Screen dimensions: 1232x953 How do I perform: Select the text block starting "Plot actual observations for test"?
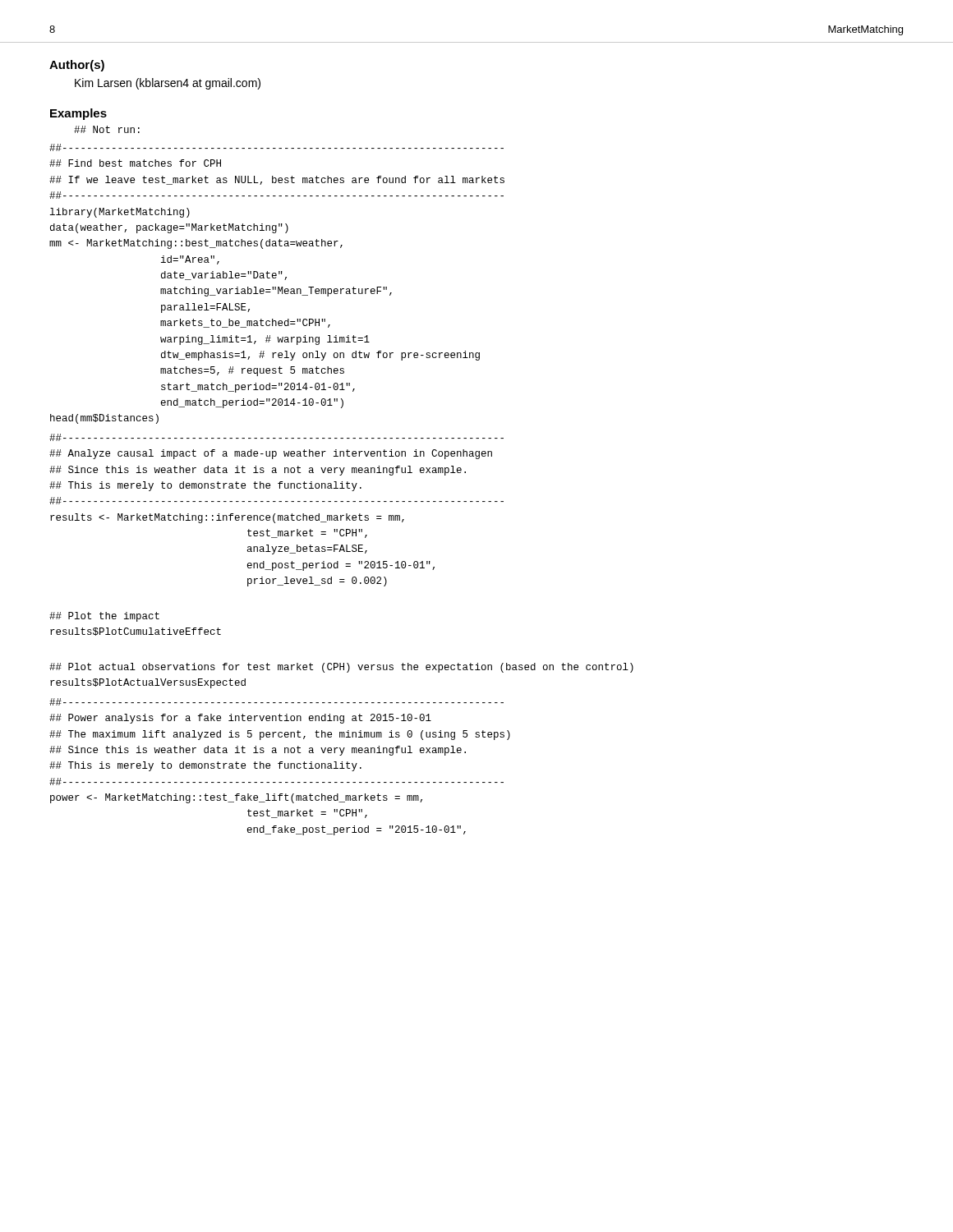(x=342, y=676)
